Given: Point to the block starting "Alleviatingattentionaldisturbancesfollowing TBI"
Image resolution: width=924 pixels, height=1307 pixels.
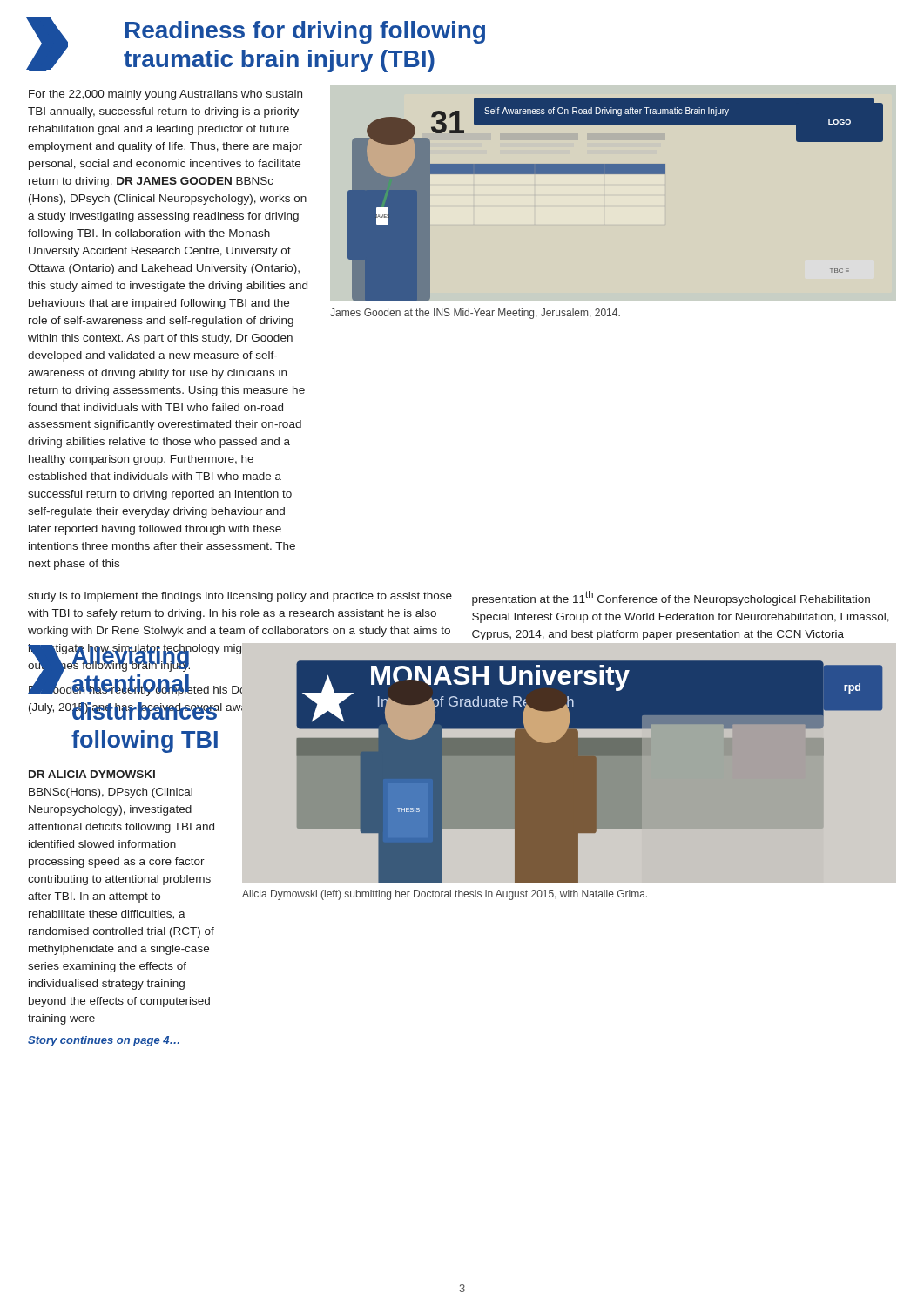Looking at the screenshot, I should coord(123,699).
